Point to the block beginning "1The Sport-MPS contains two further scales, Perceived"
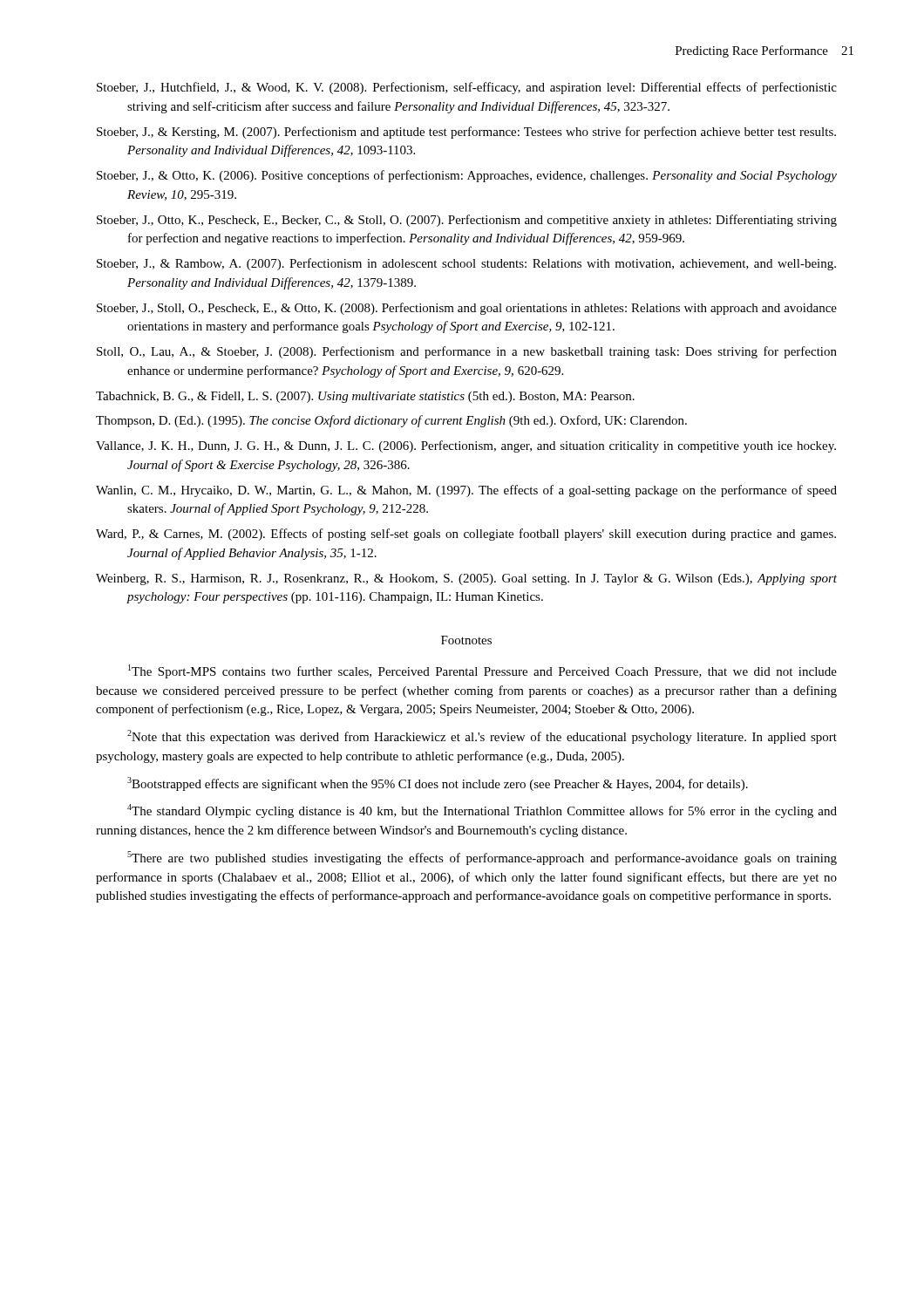This screenshot has width=924, height=1308. [466, 689]
